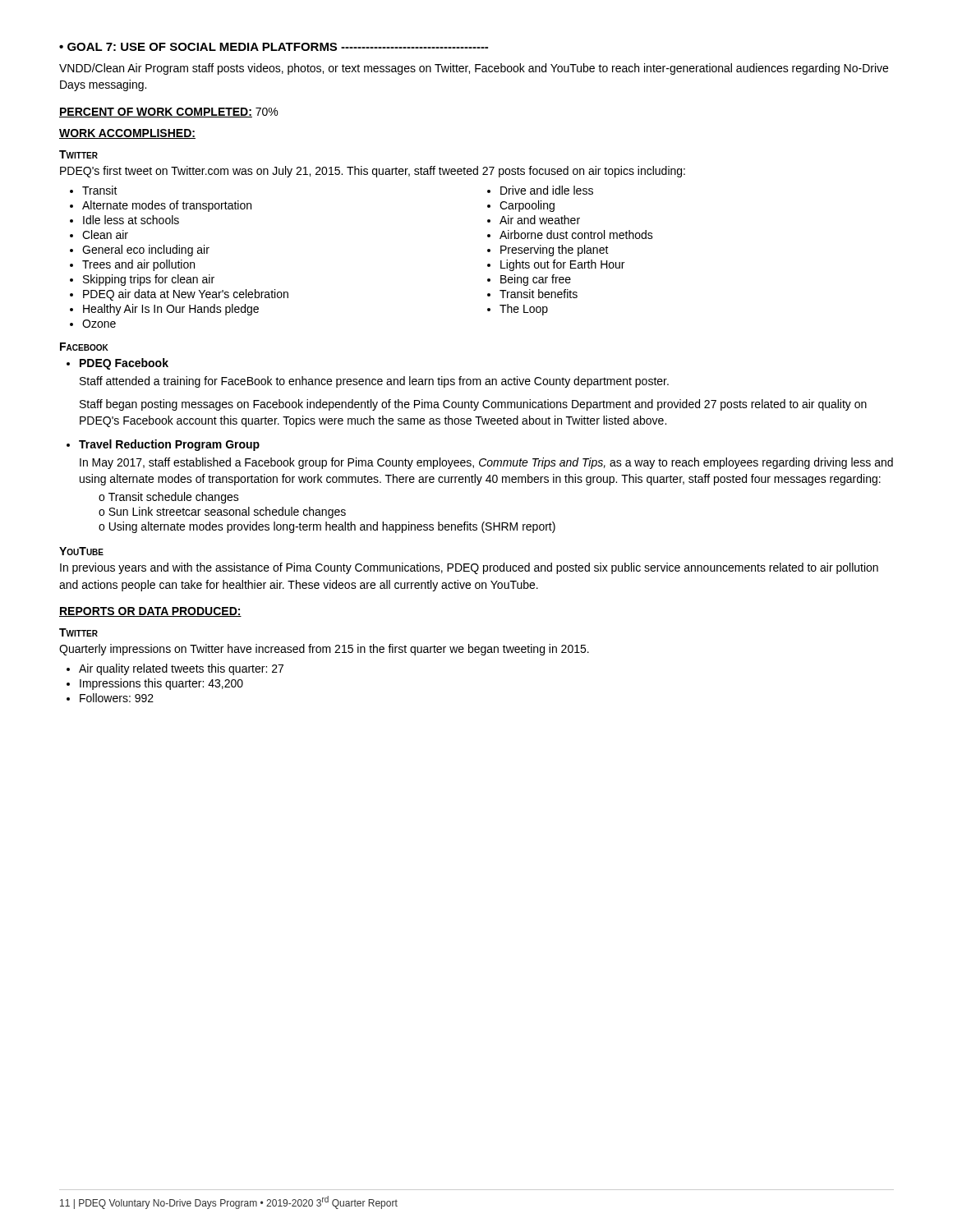This screenshot has height=1232, width=953.
Task: Find the region starting "Air and weather"
Action: tap(540, 220)
